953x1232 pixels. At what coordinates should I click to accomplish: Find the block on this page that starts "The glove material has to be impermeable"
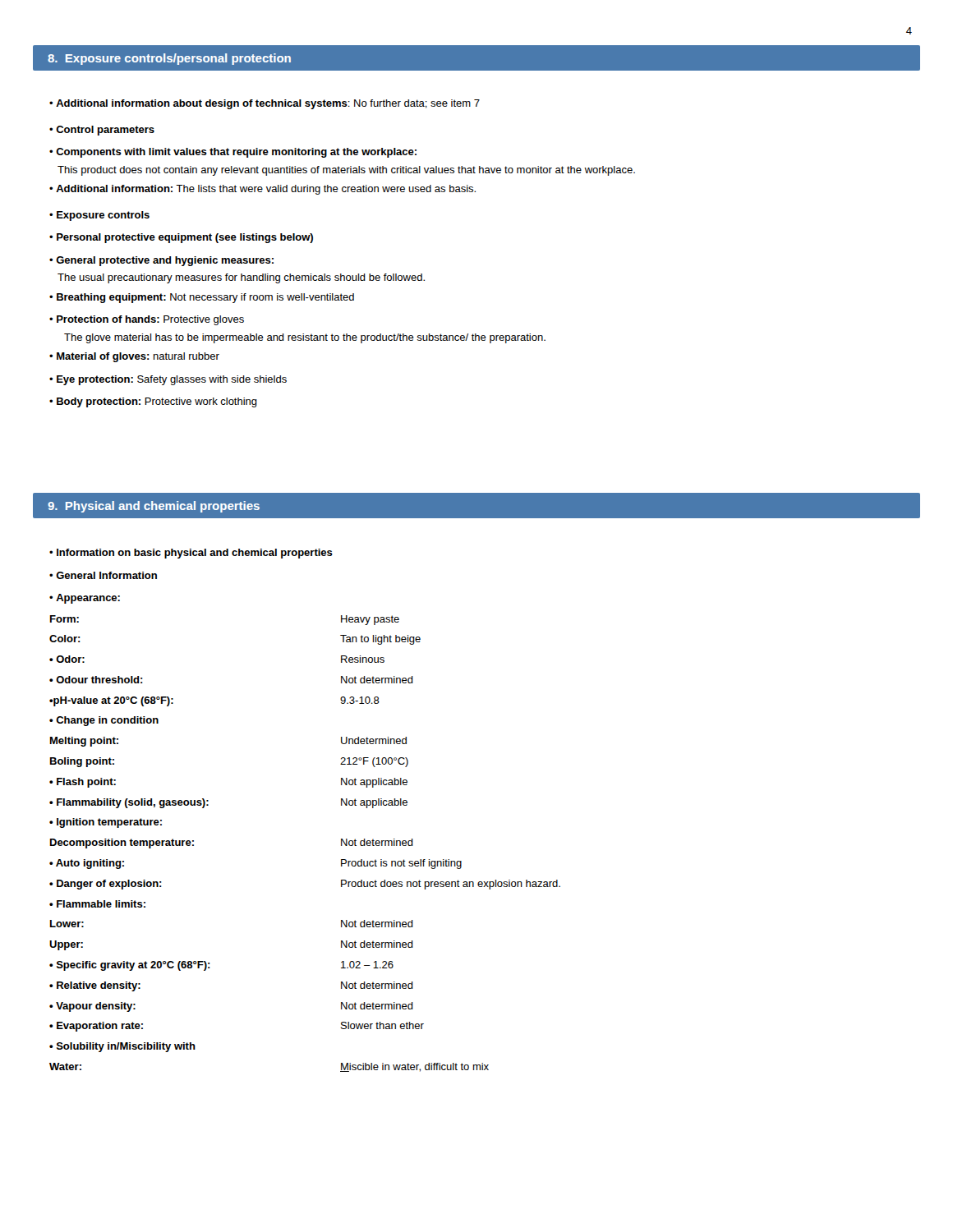(305, 337)
